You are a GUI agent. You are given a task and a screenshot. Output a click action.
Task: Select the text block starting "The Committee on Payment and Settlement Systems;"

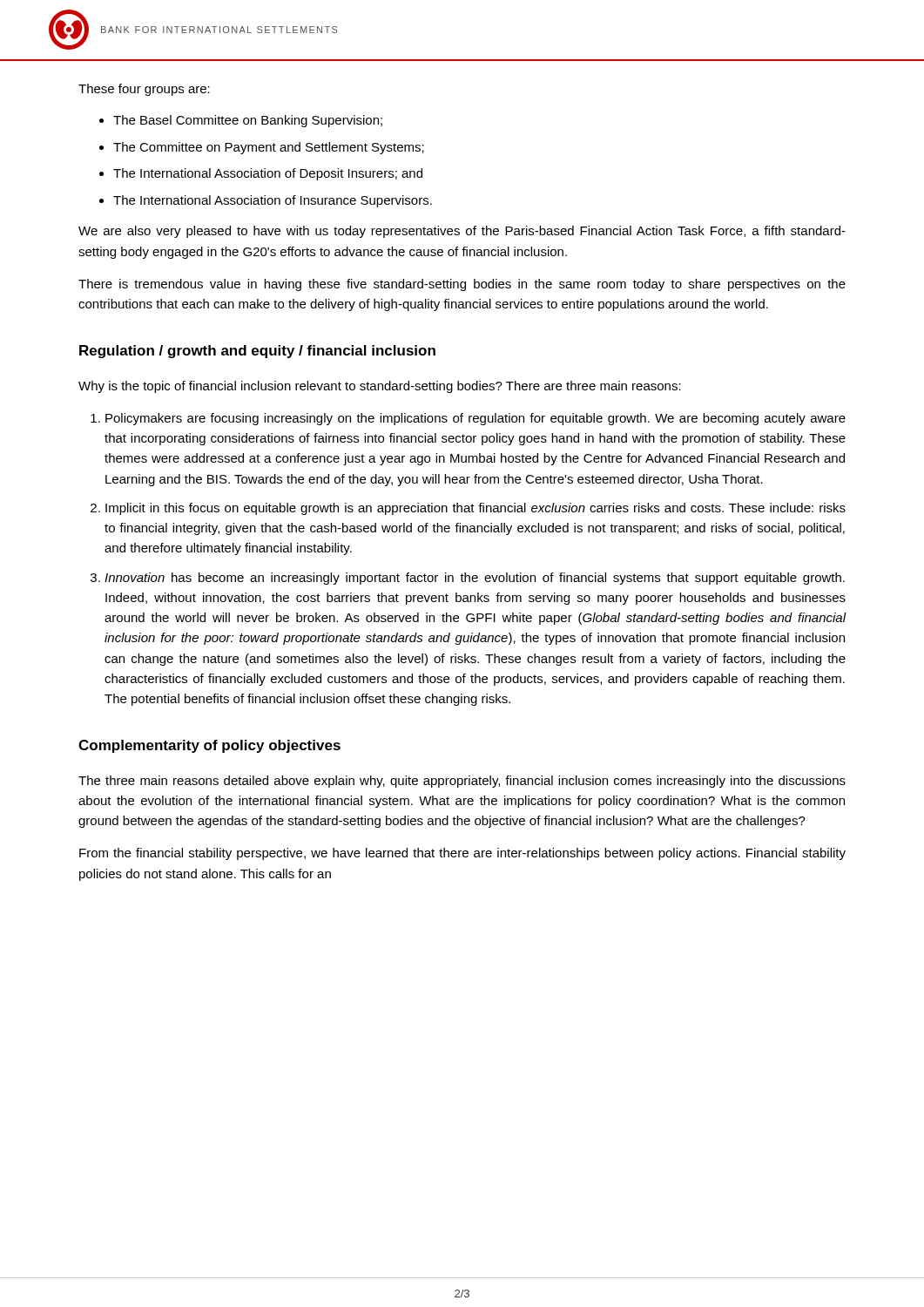[x=269, y=147]
